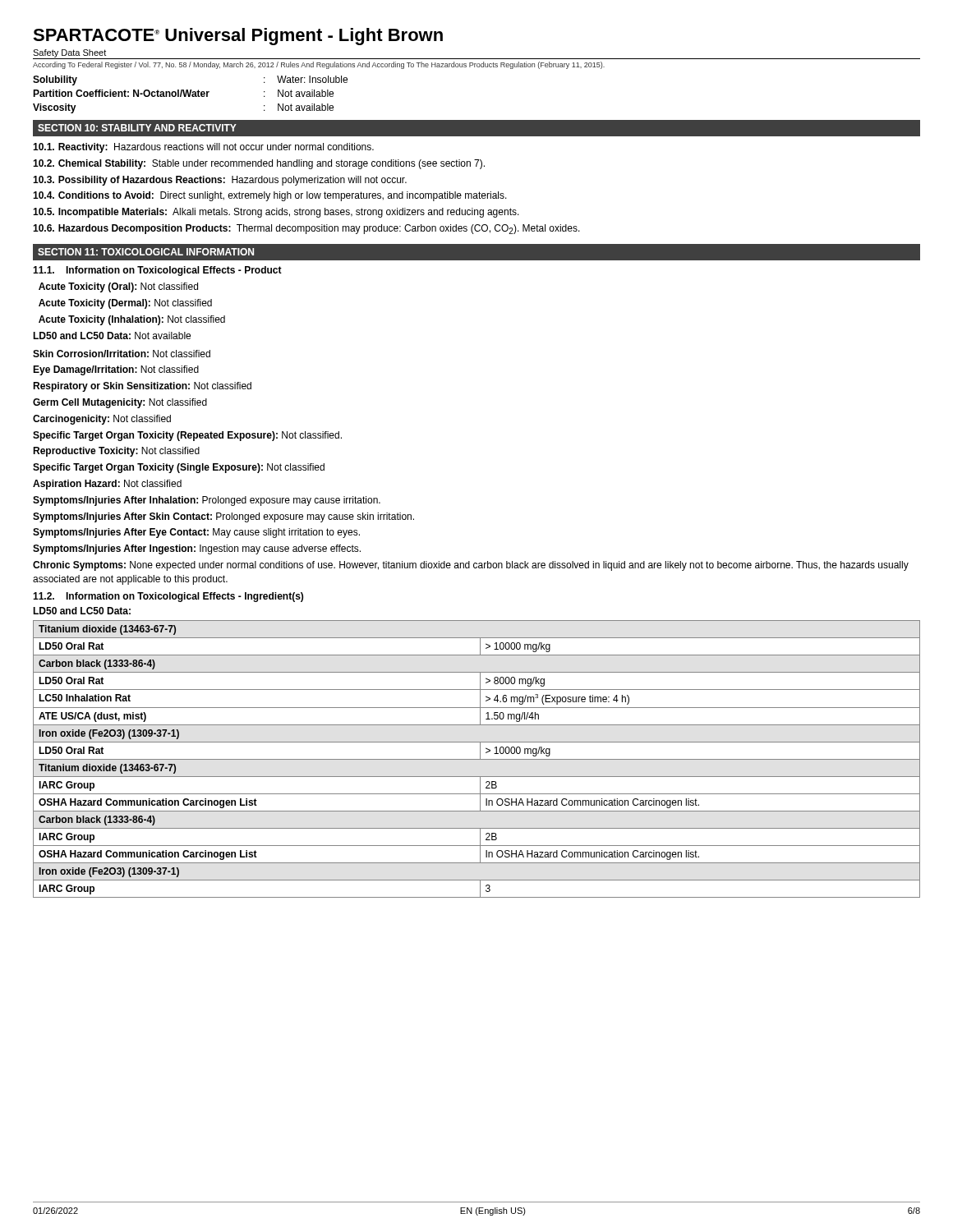The height and width of the screenshot is (1232, 953).
Task: Locate the text block containing "Symptoms/Injuries After Ingestion: Ingestion"
Action: [197, 549]
